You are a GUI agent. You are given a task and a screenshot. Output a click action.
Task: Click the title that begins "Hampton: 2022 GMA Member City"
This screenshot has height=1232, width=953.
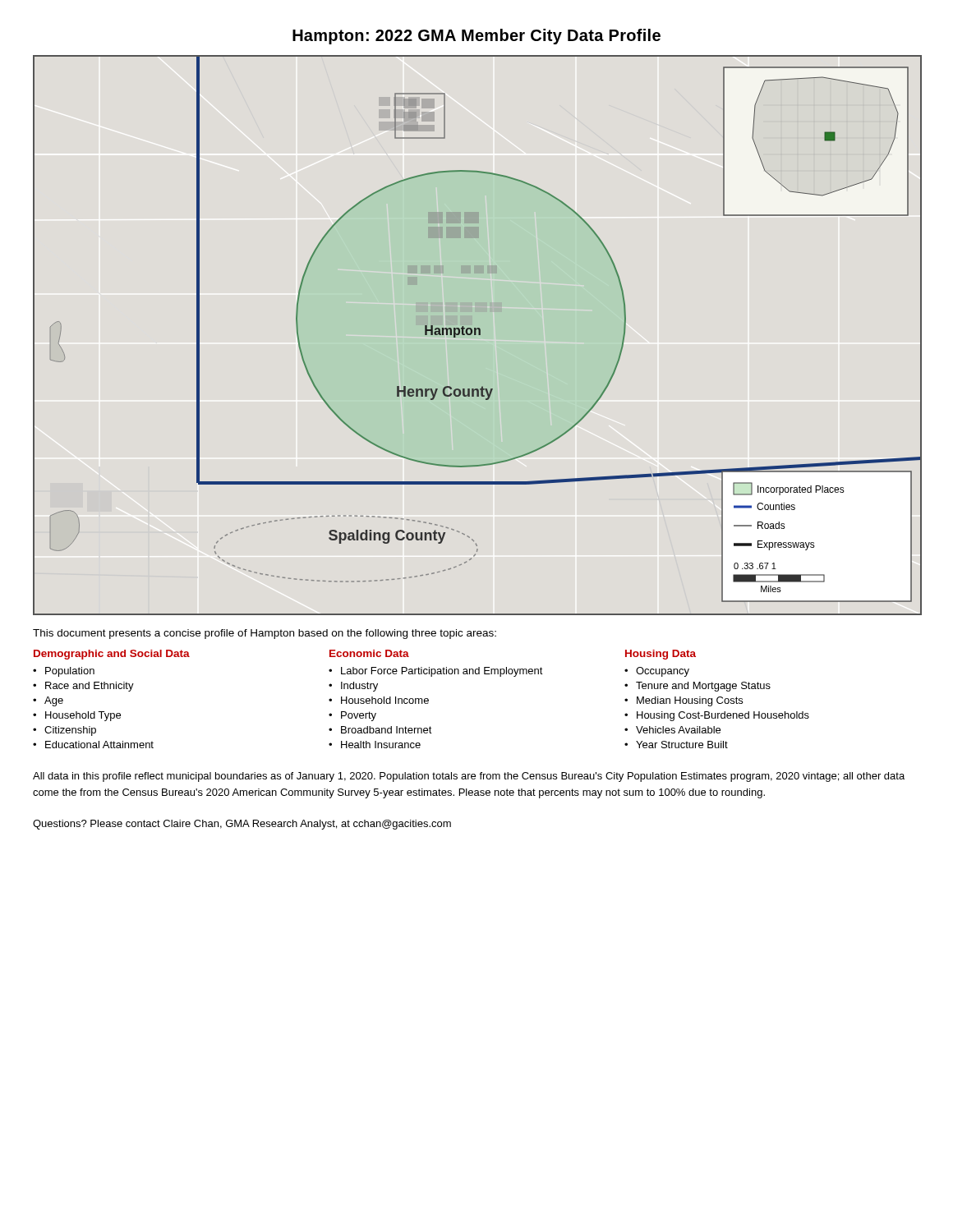[476, 35]
